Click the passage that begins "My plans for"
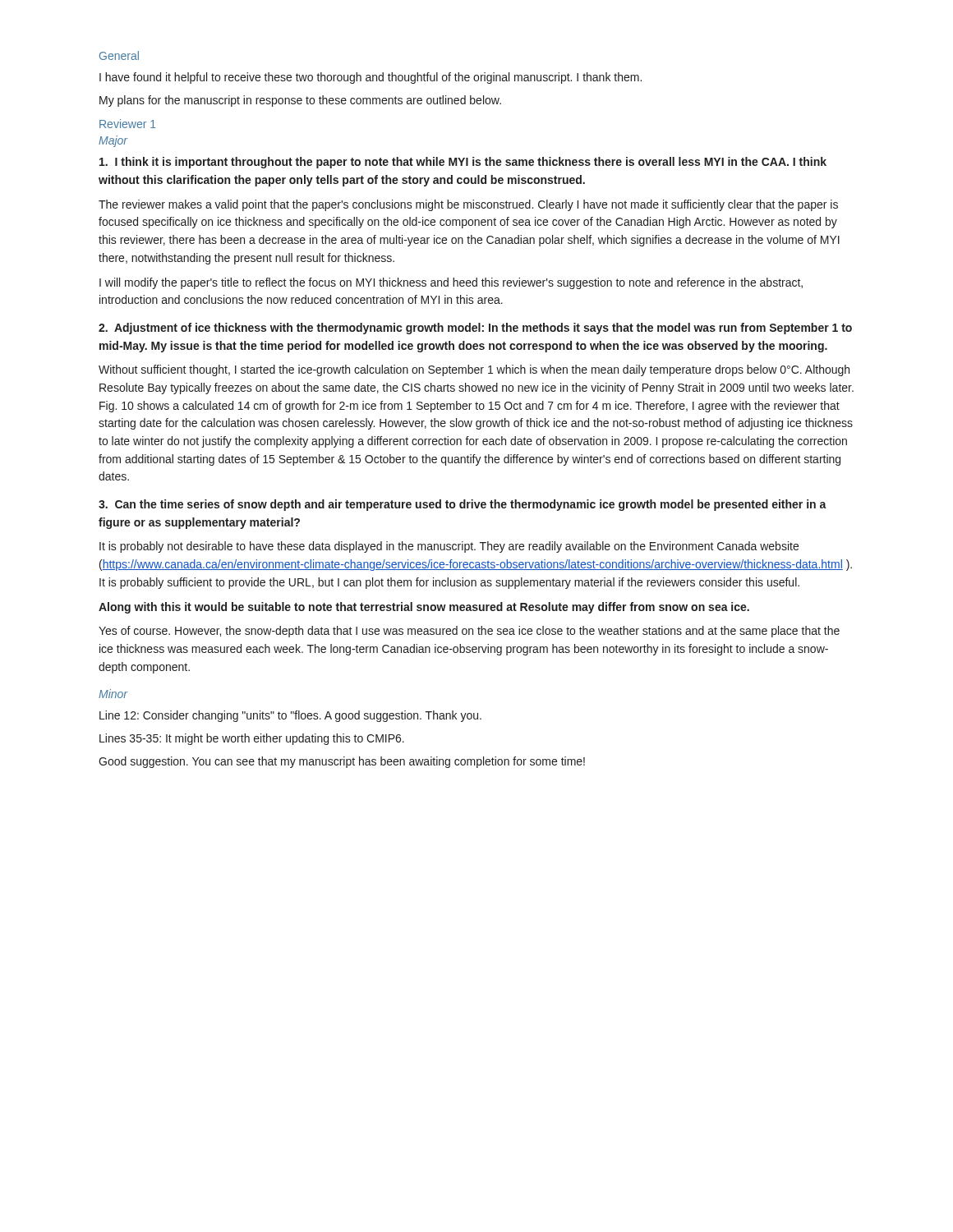 coord(300,100)
